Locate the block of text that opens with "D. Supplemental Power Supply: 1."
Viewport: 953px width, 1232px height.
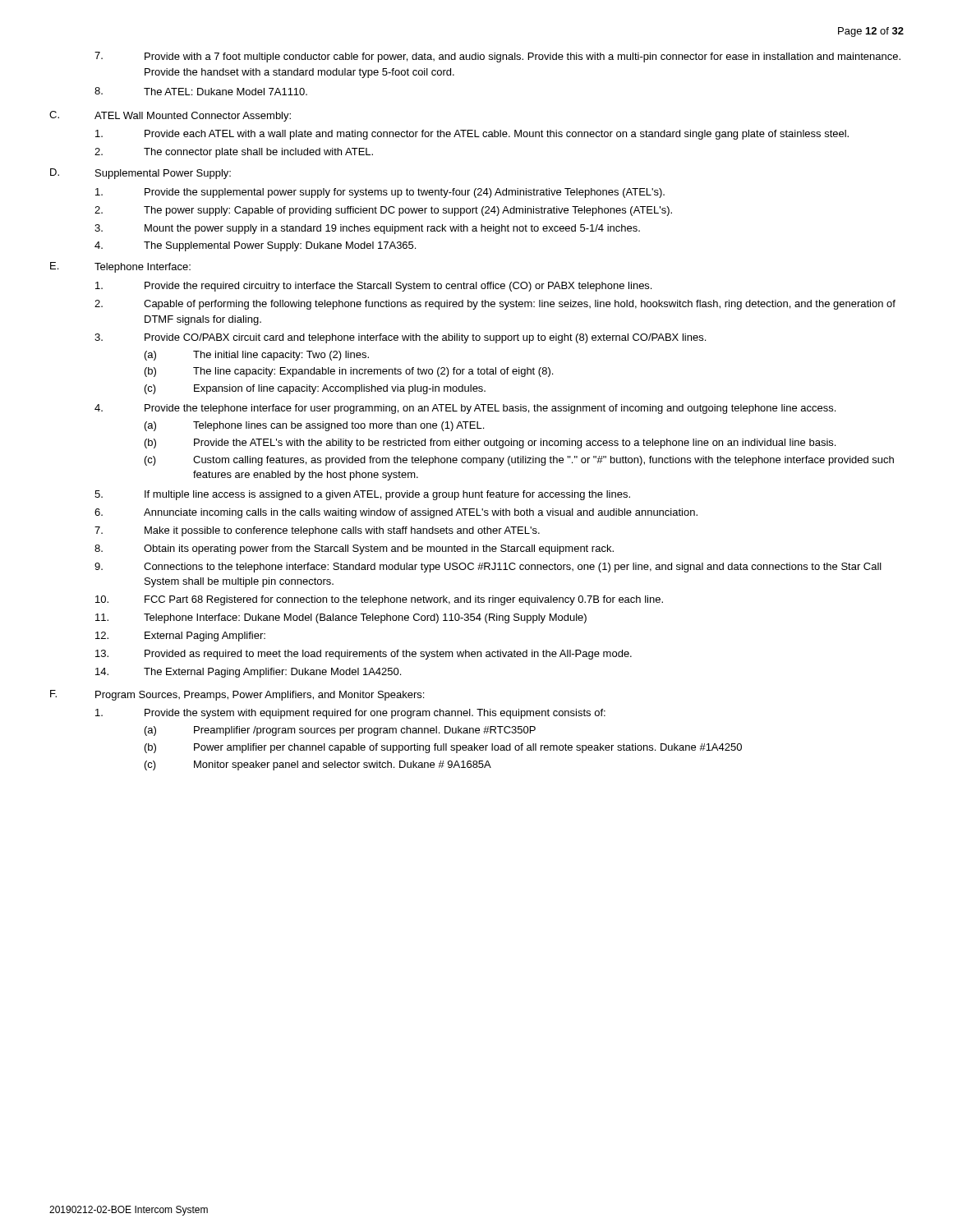[476, 211]
